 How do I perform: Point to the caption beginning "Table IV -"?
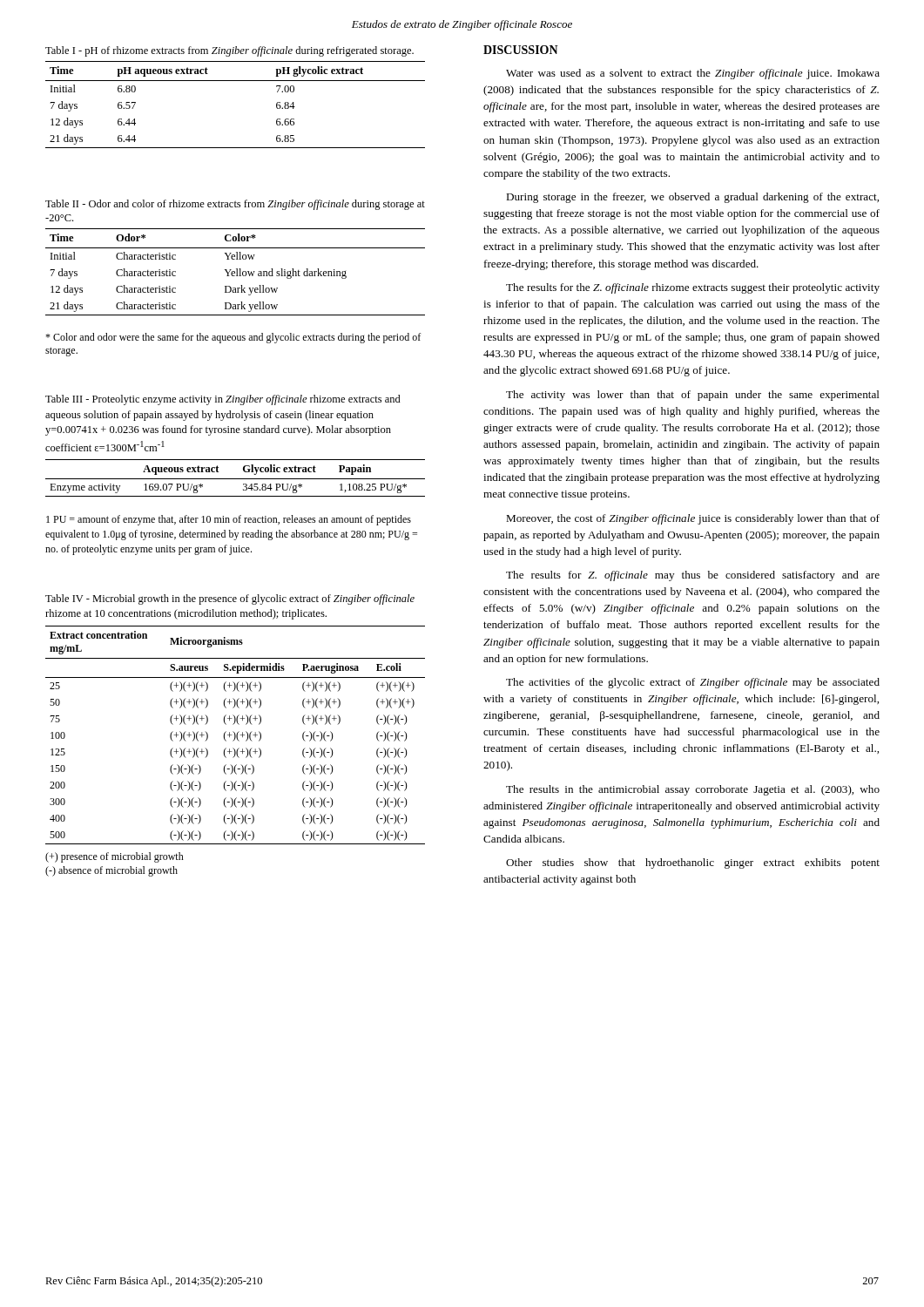230,606
